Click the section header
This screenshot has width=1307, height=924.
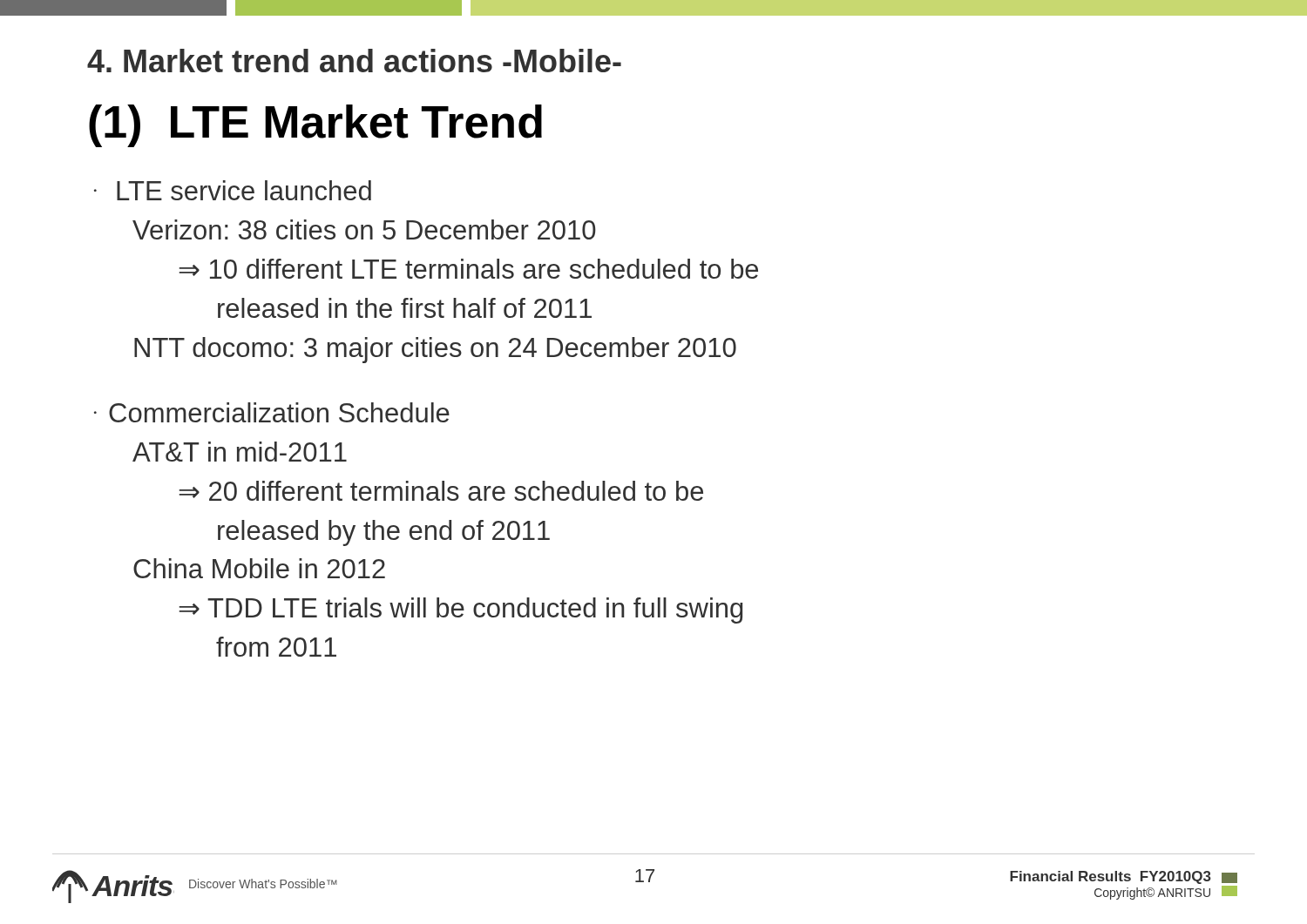(355, 61)
